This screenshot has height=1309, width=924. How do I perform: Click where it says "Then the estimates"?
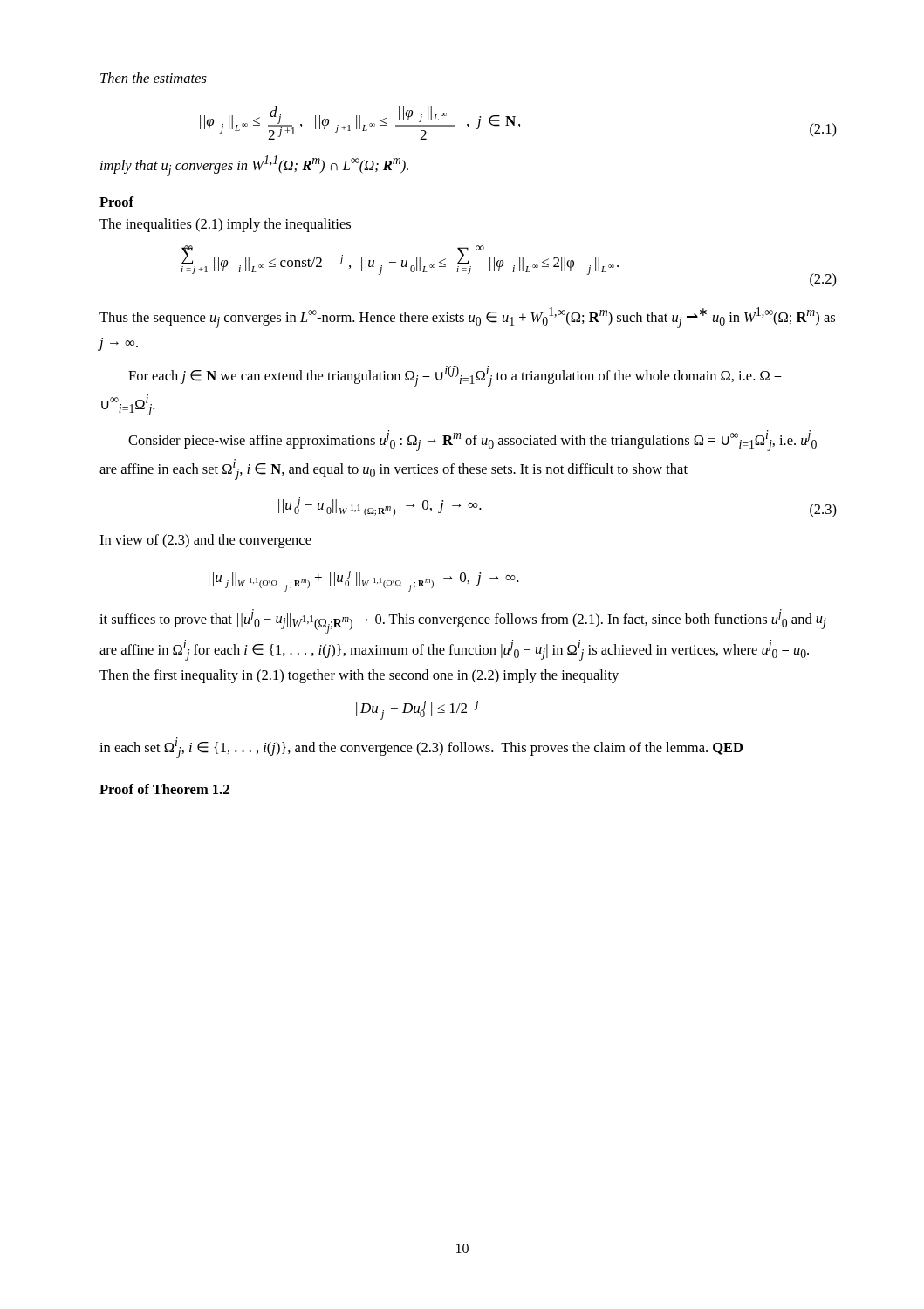[x=153, y=78]
